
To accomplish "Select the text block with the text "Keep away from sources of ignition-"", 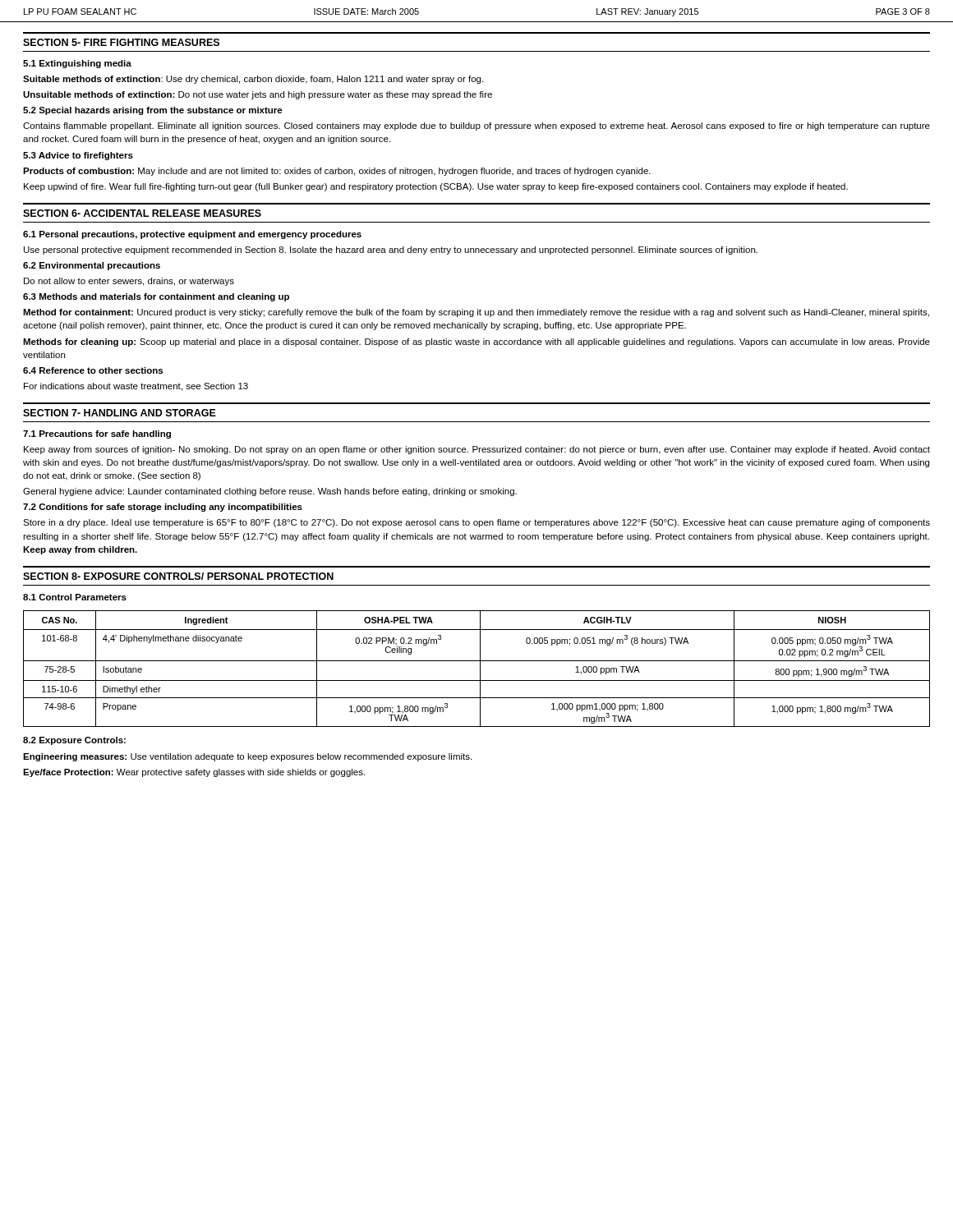I will (476, 462).
